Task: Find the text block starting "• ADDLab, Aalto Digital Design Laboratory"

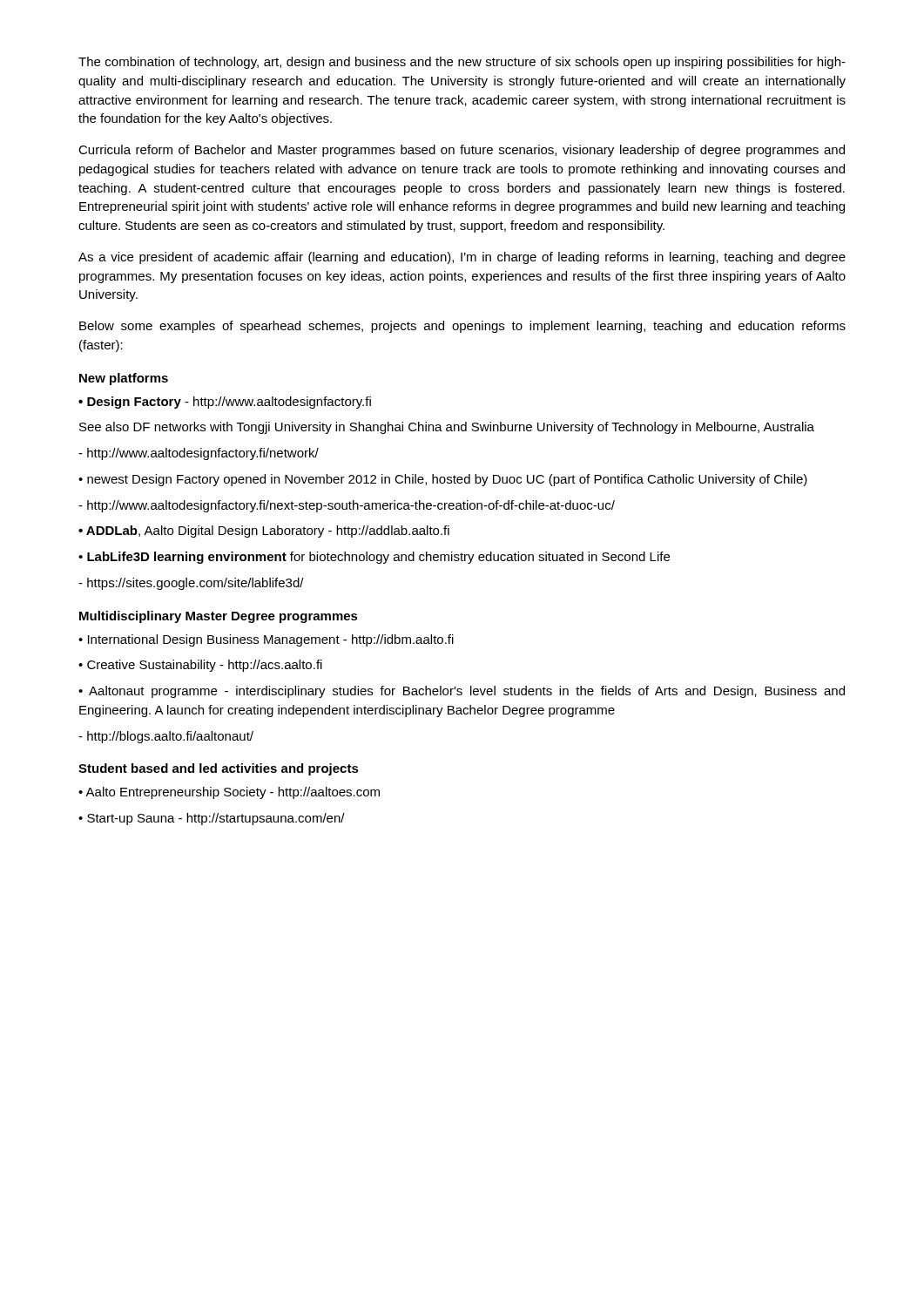Action: pyautogui.click(x=264, y=530)
